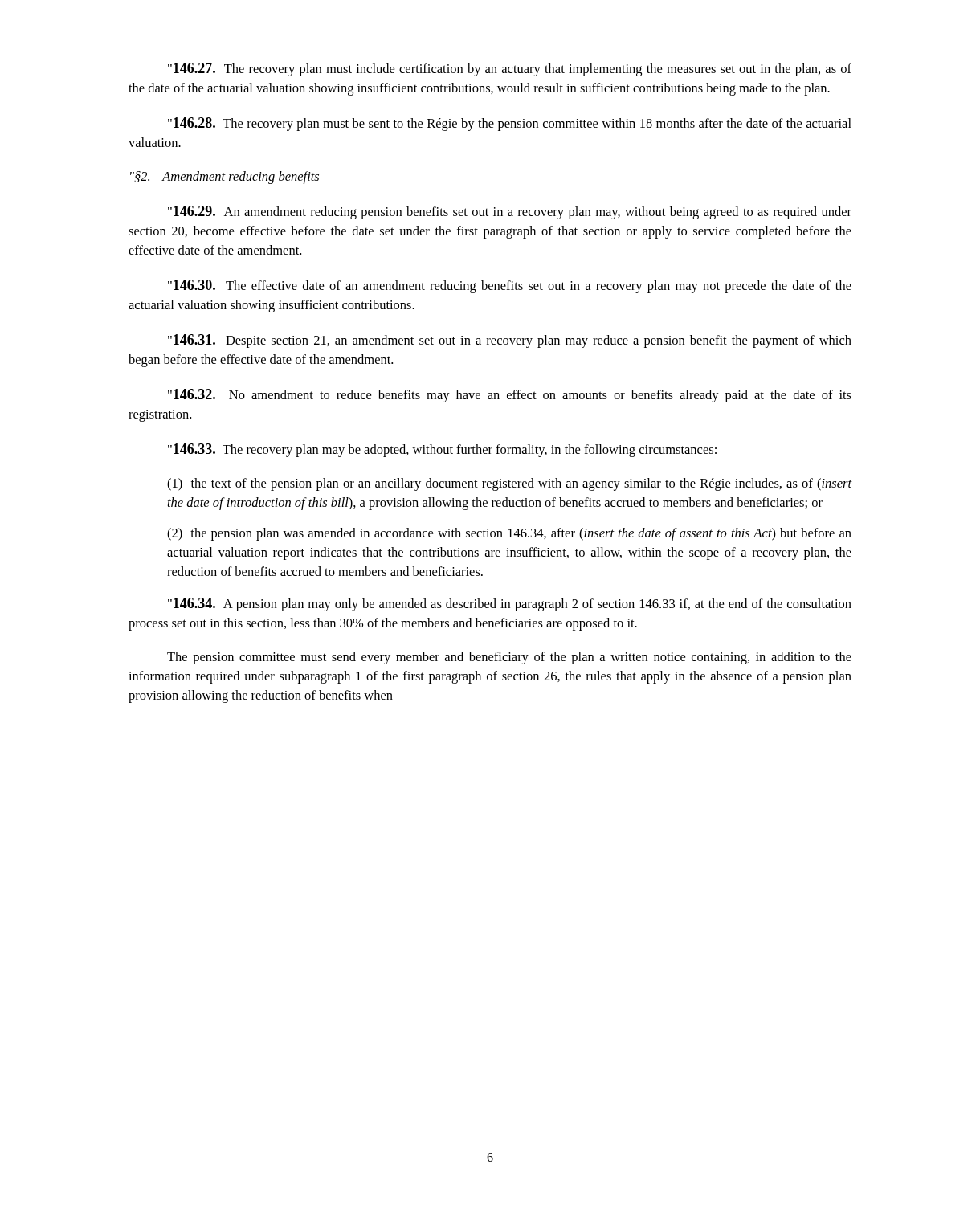Click on the text block containing "The pension committee must send every"
Image resolution: width=980 pixels, height=1205 pixels.
tap(490, 676)
